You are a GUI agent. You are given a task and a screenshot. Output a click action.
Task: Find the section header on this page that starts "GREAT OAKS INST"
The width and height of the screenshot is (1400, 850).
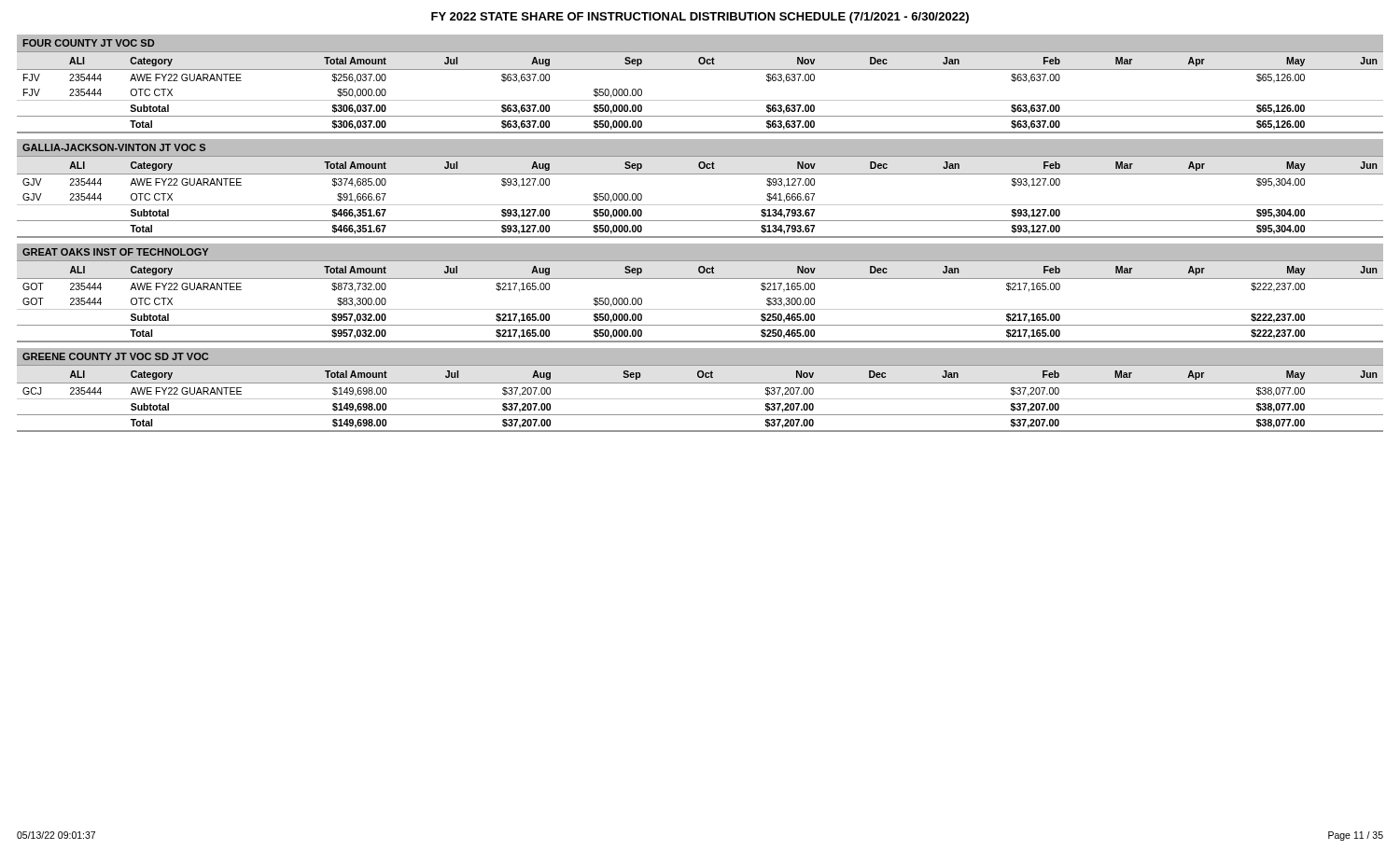tap(116, 252)
